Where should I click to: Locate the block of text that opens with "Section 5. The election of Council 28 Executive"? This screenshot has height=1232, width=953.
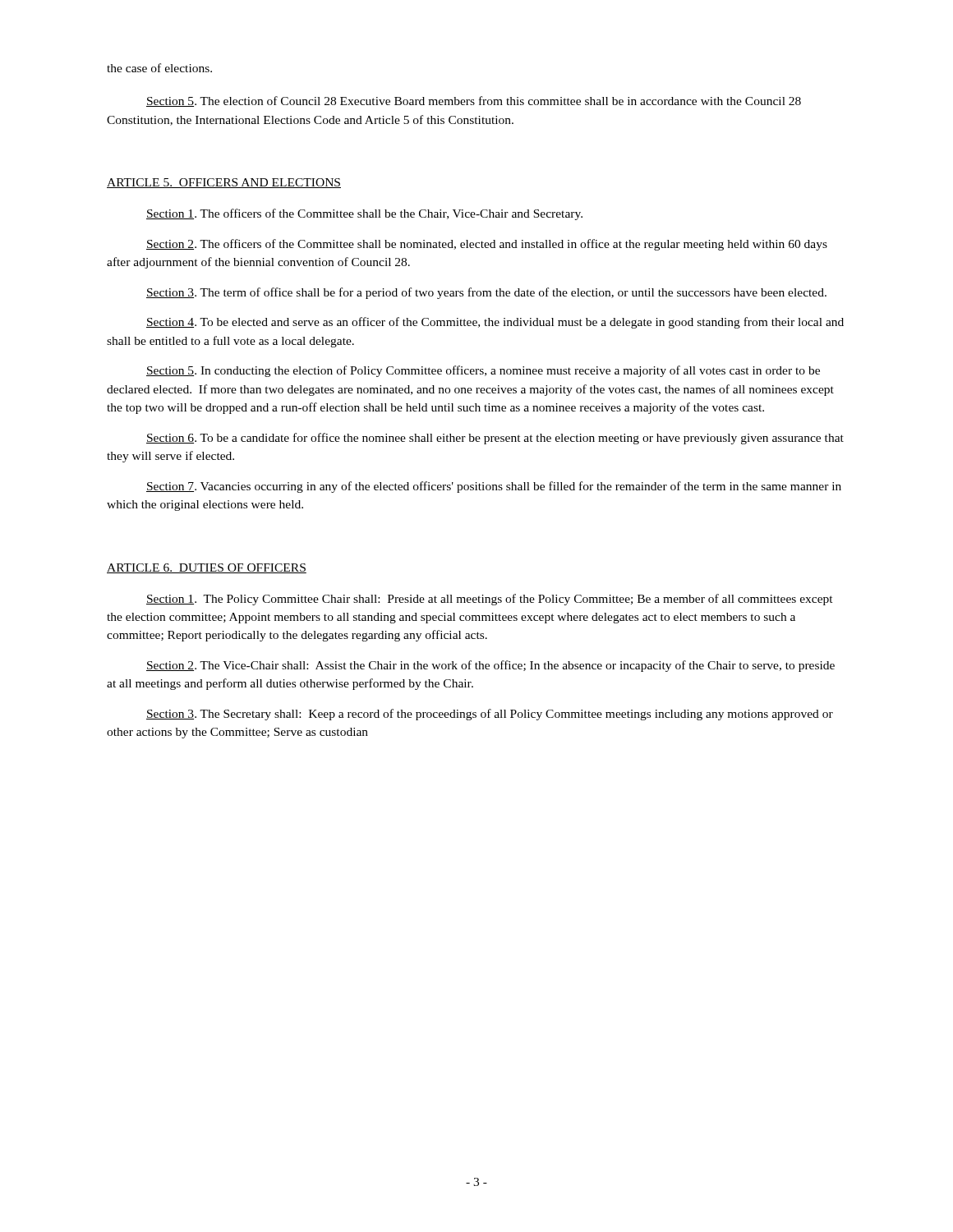[x=476, y=111]
